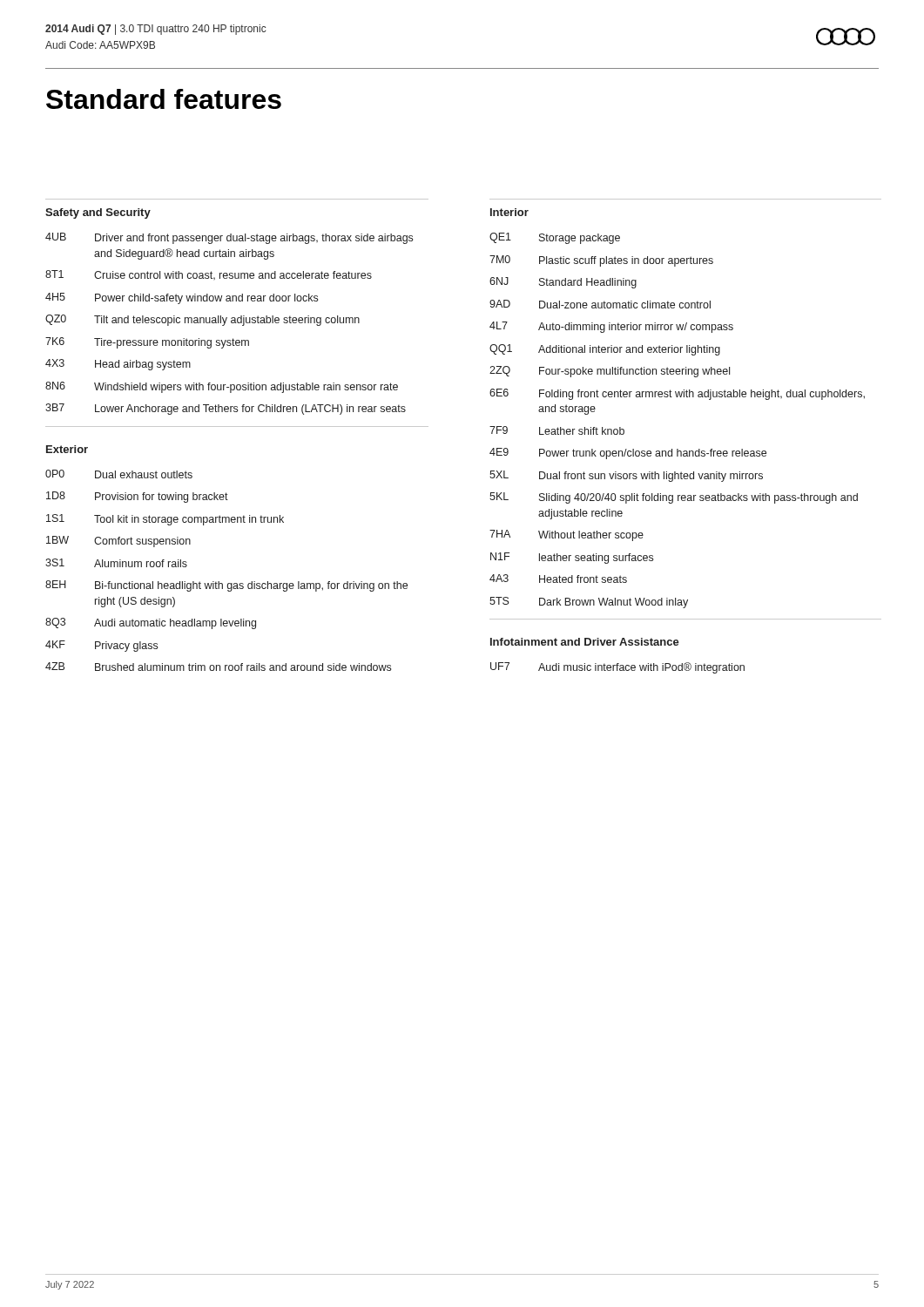
Task: Select the table that reads "Heated front seats"
Action: (x=685, y=420)
